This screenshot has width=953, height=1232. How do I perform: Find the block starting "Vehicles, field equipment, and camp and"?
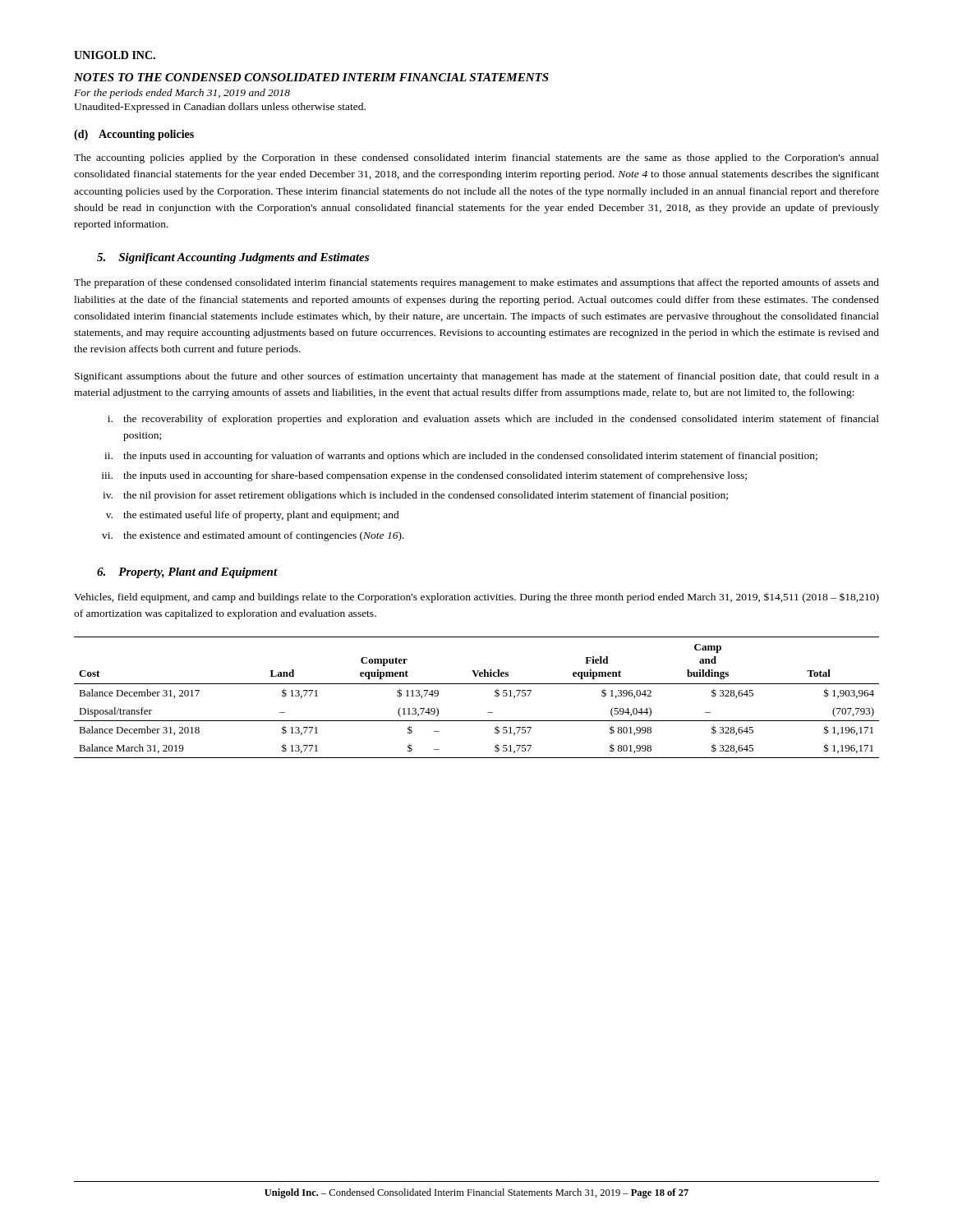(x=476, y=605)
